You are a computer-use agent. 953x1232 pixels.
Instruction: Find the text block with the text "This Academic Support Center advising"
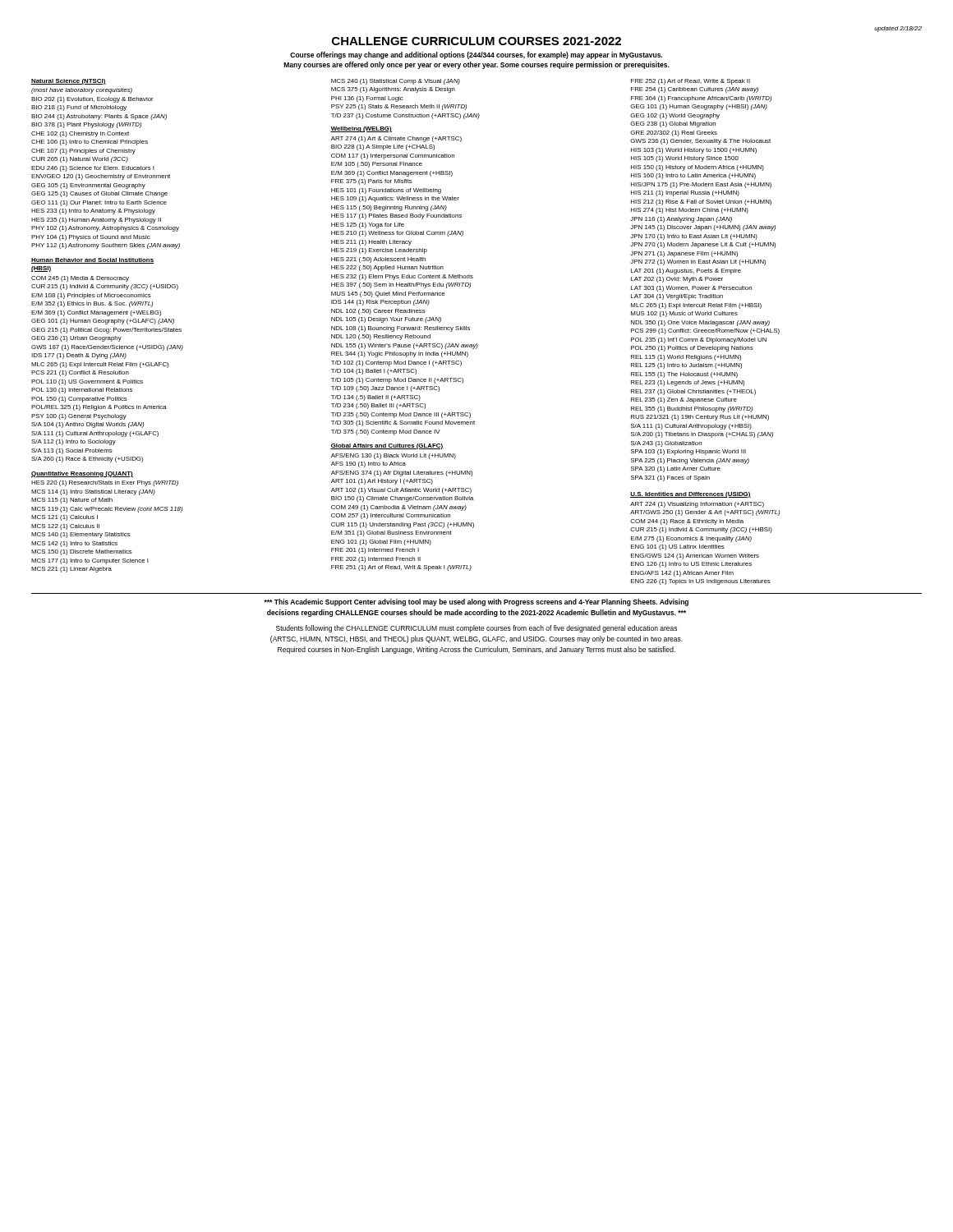(476, 607)
